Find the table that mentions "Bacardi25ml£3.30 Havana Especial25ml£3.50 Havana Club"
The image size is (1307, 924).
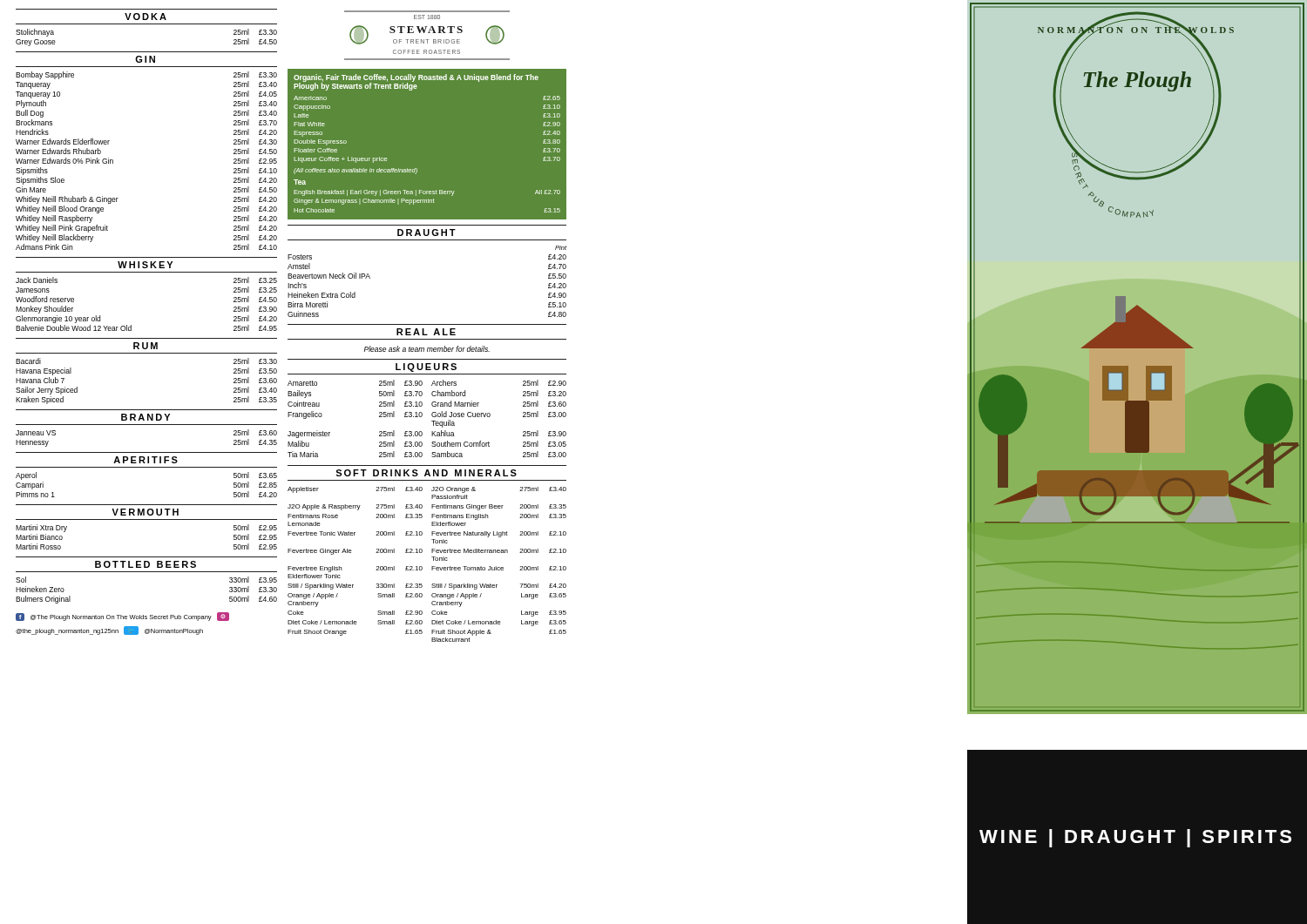tap(146, 381)
